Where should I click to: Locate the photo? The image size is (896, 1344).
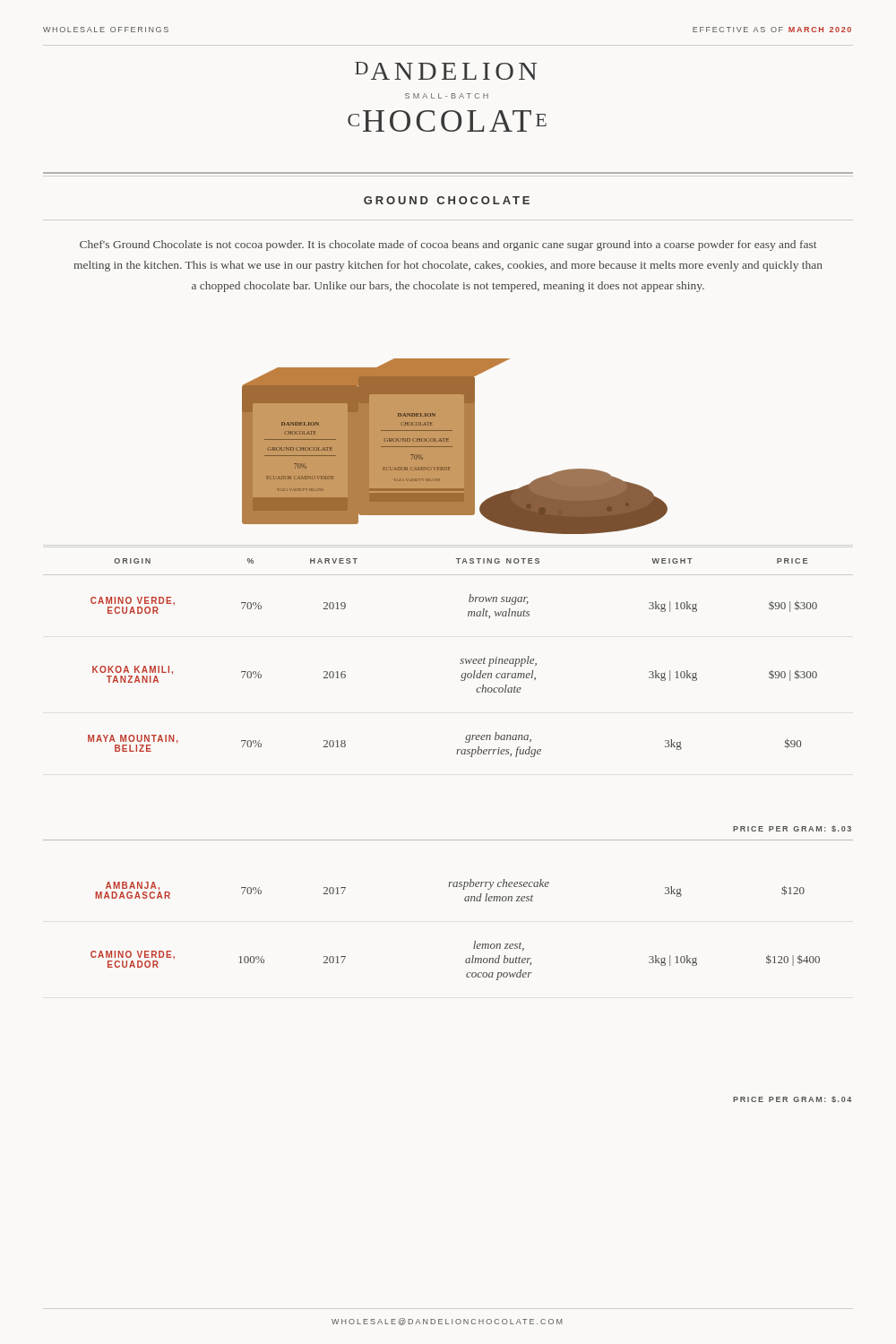[x=448, y=448]
